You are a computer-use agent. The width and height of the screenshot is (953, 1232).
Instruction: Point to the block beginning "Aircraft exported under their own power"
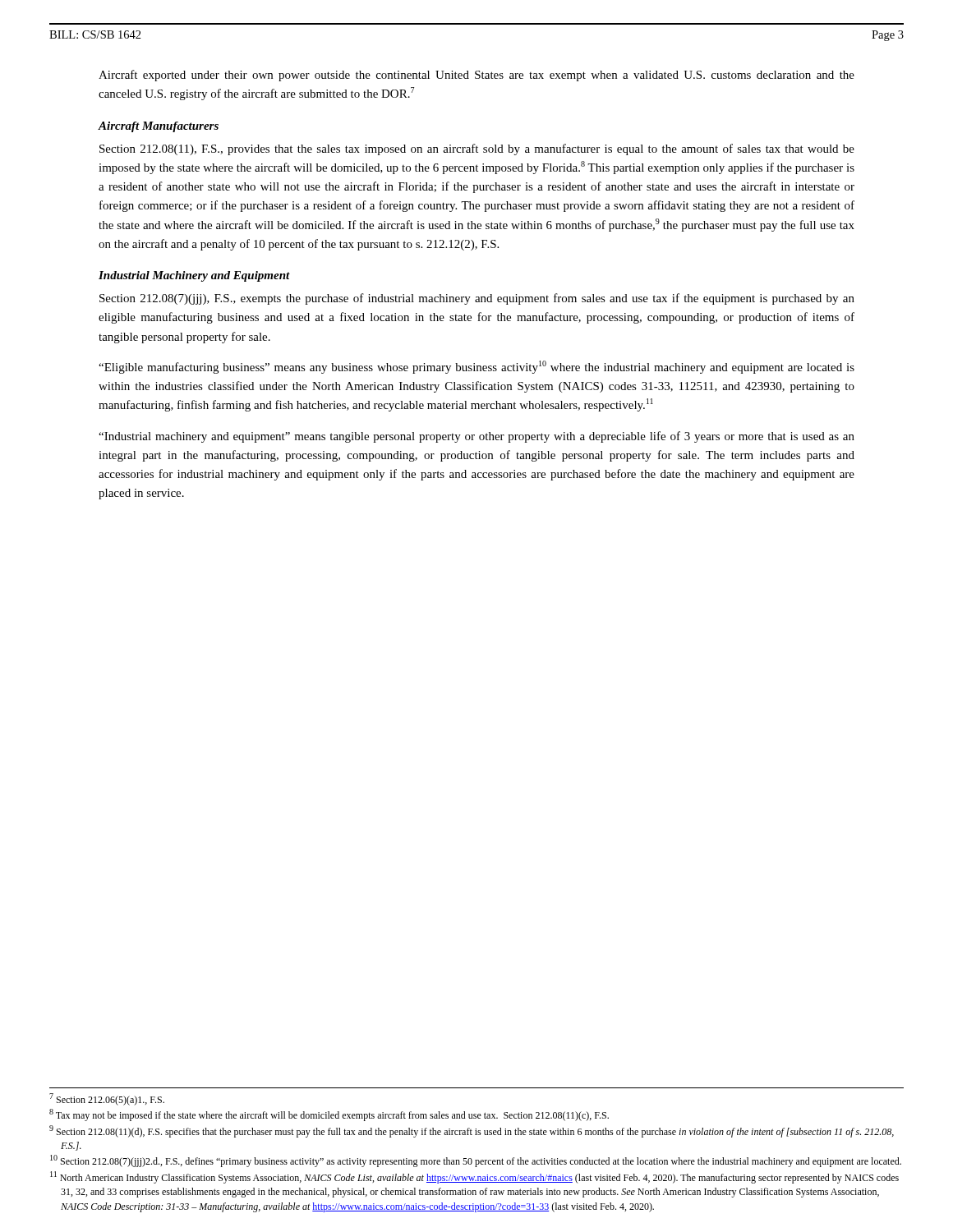click(x=476, y=84)
